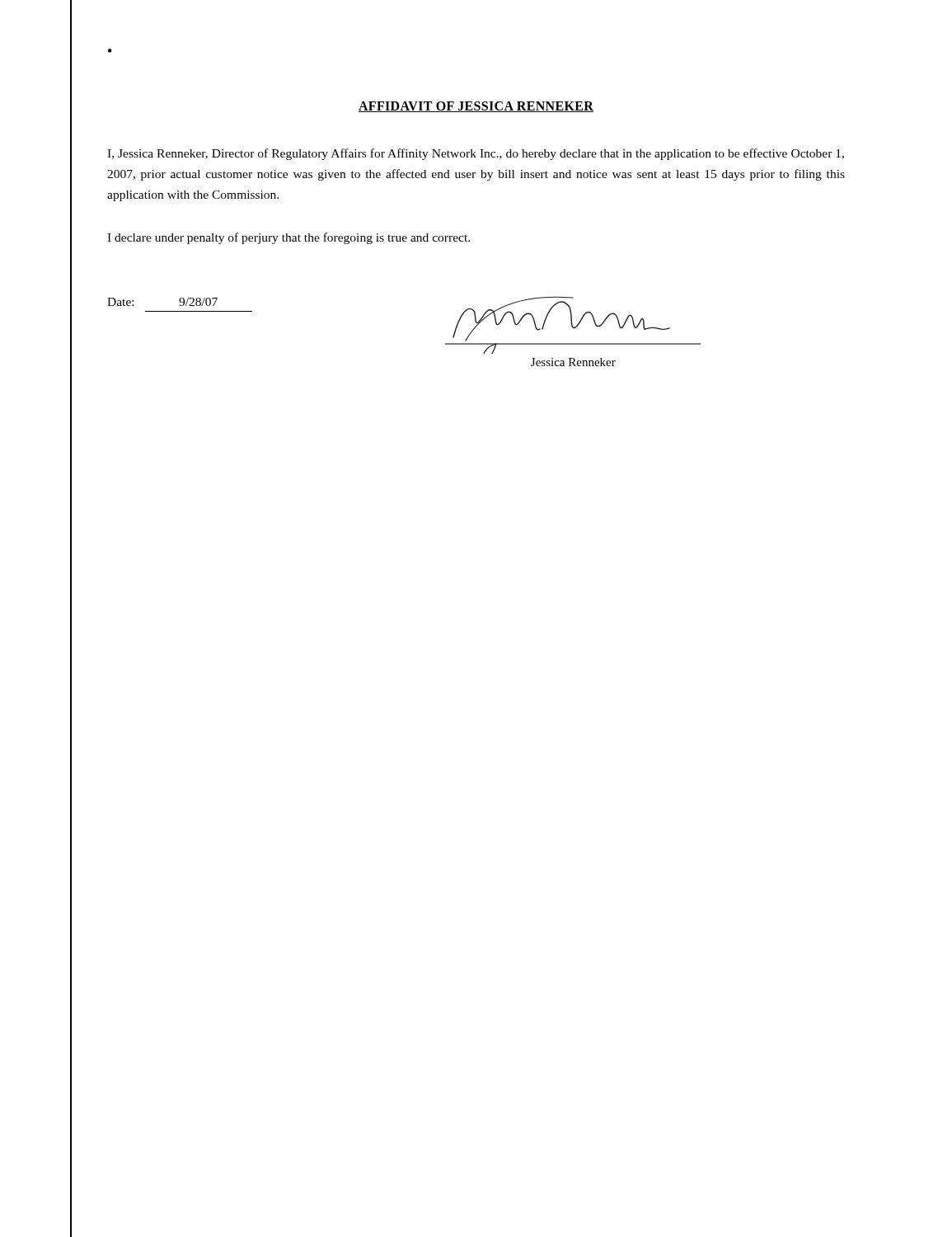The width and height of the screenshot is (952, 1237).
Task: Click where it says "Date: 9/28/07"
Action: point(180,303)
